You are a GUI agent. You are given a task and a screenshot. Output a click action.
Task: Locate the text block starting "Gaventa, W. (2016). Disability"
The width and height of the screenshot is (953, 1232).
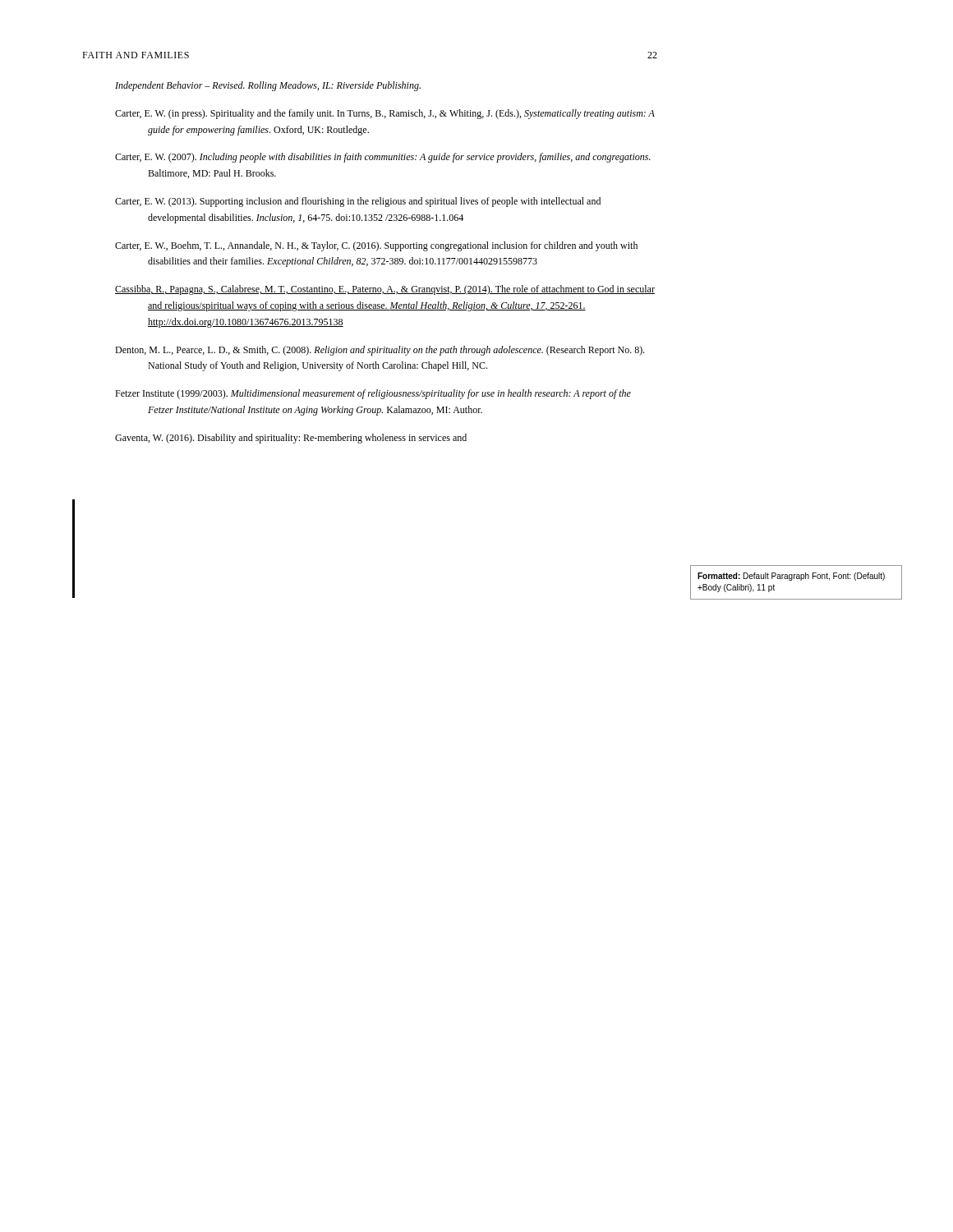291,438
